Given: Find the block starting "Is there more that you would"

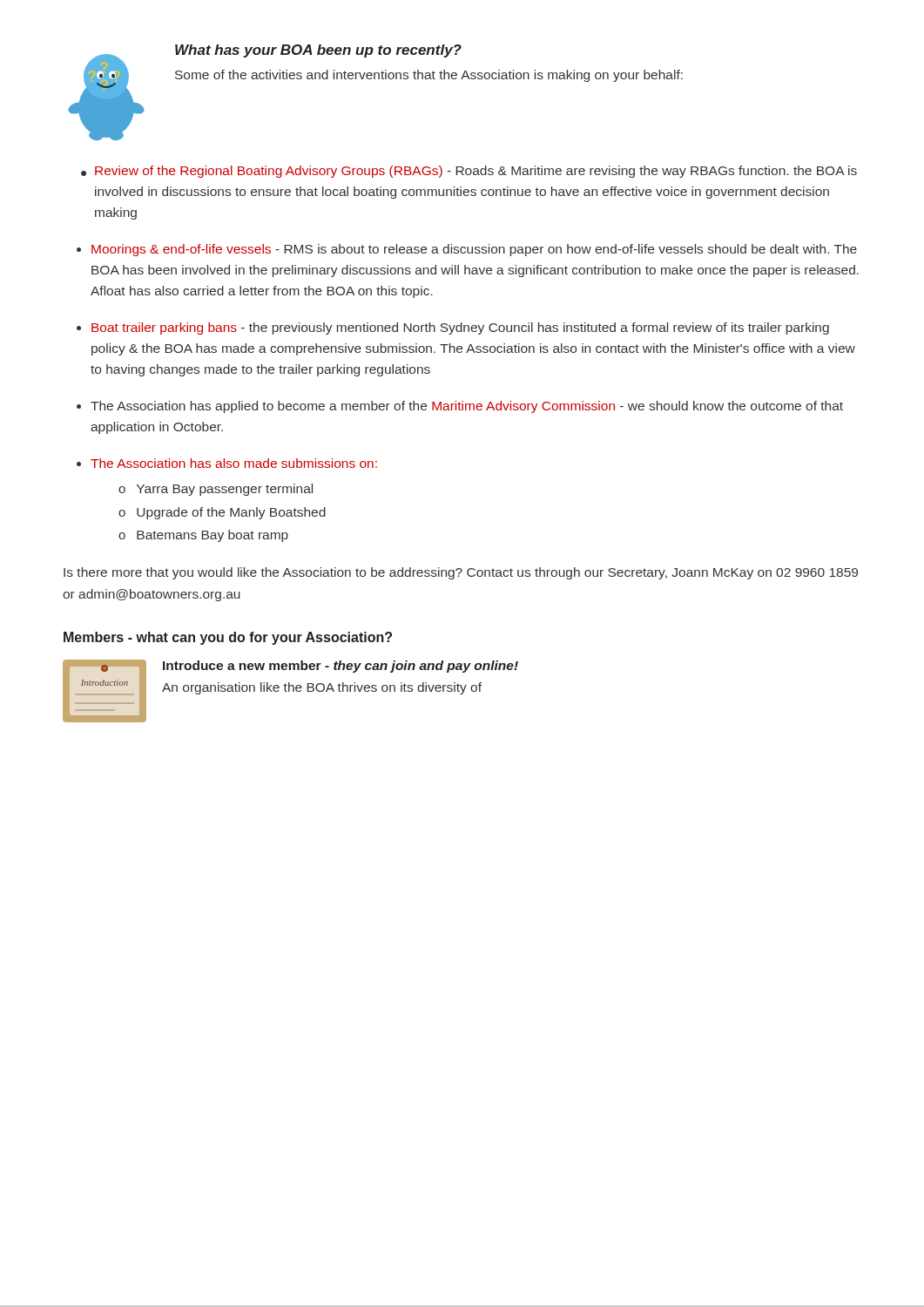Looking at the screenshot, I should coord(461,583).
